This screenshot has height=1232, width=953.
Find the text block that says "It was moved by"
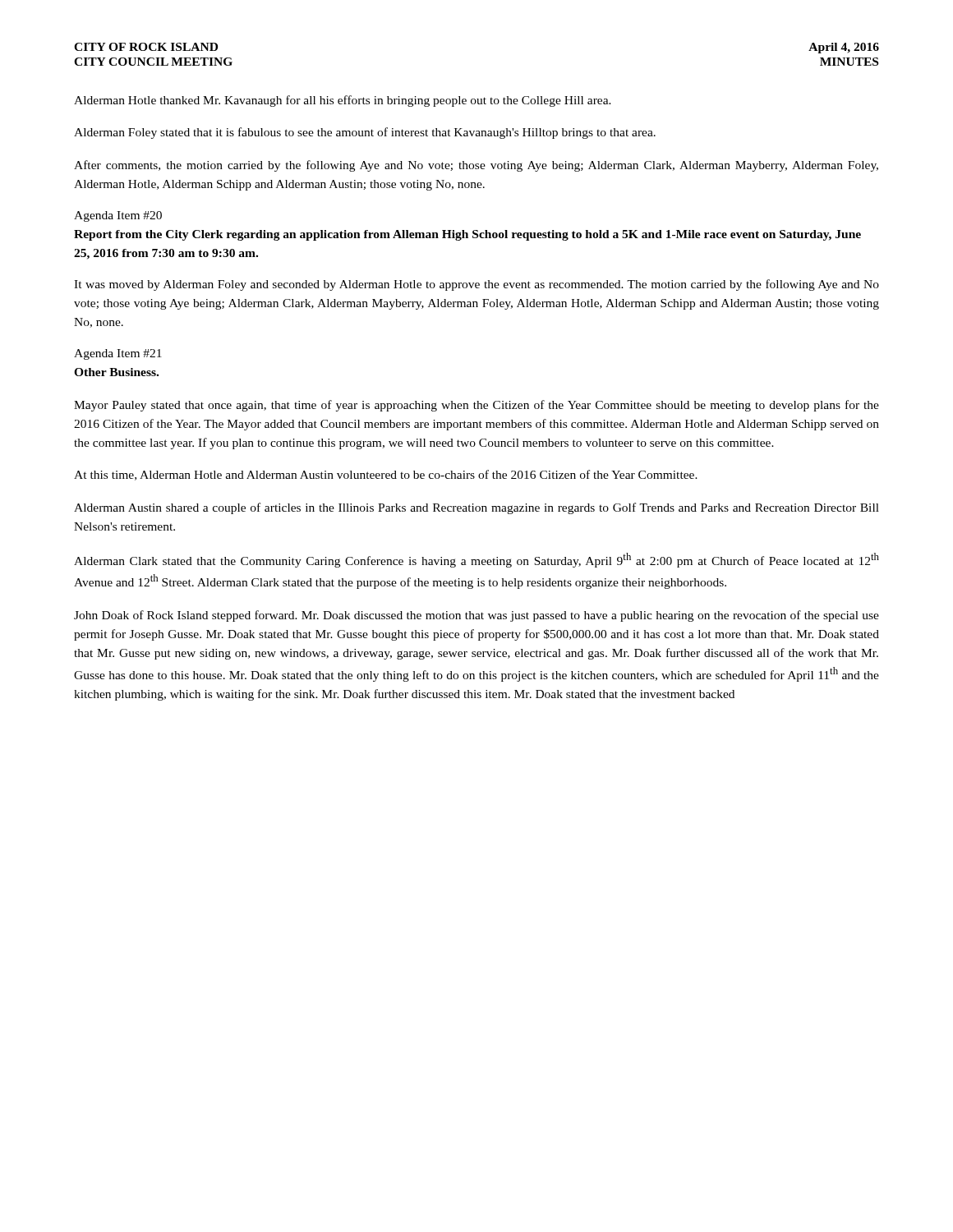tap(476, 302)
